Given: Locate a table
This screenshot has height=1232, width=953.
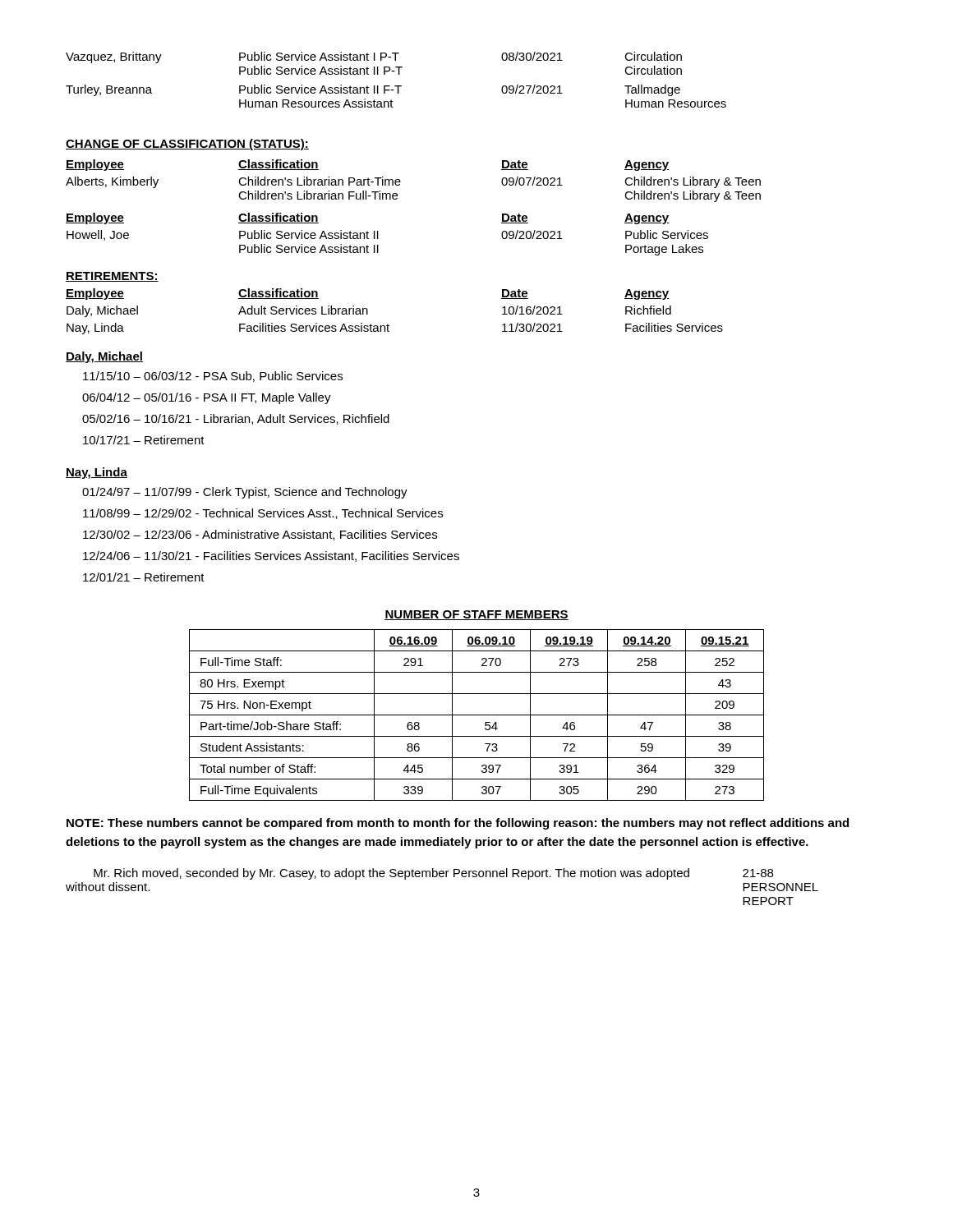Looking at the screenshot, I should click(476, 715).
